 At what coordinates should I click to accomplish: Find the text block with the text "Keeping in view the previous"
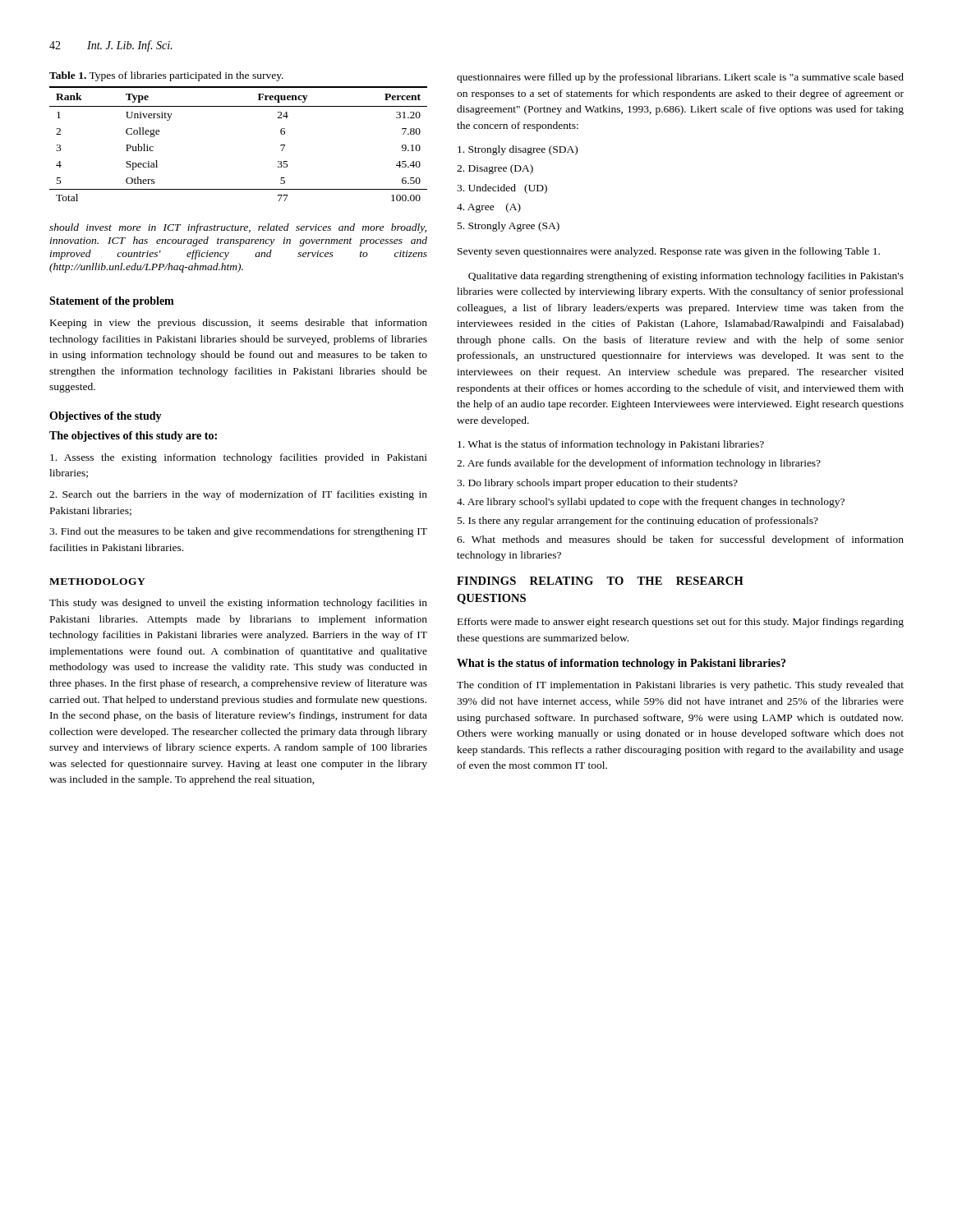238,355
